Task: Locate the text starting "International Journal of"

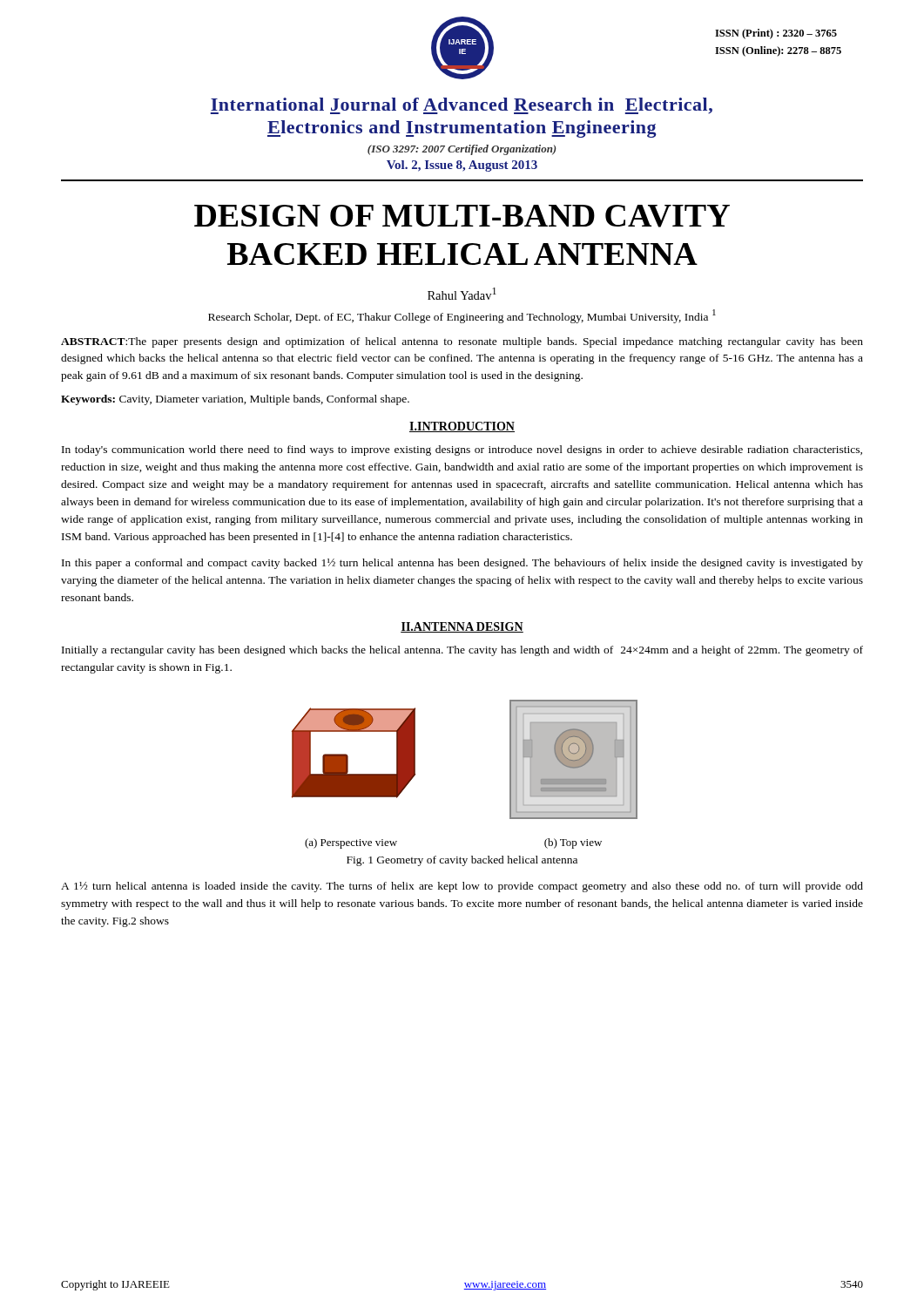Action: coord(462,116)
